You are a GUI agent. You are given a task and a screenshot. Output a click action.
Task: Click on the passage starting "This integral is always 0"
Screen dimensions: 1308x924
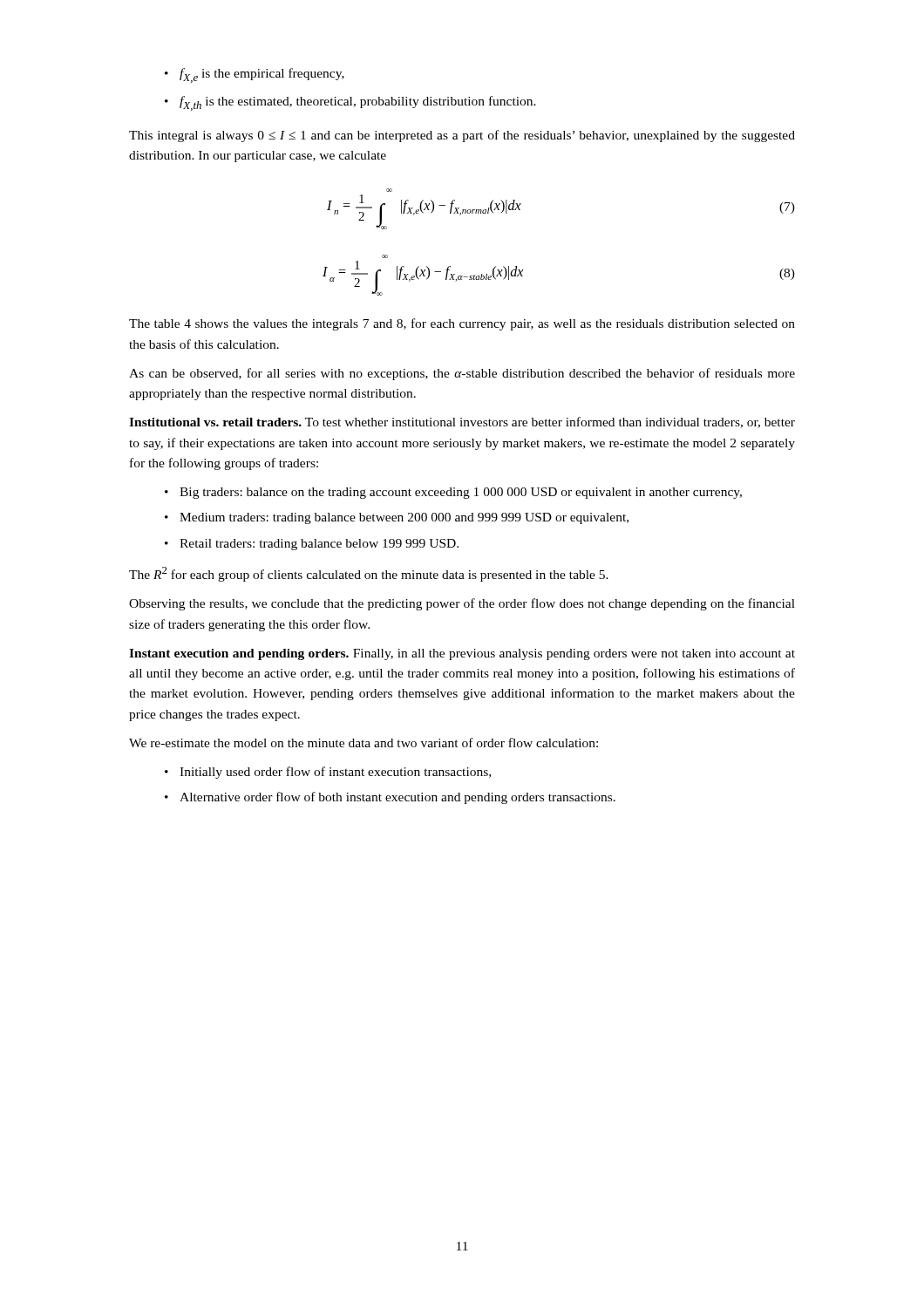[x=462, y=145]
